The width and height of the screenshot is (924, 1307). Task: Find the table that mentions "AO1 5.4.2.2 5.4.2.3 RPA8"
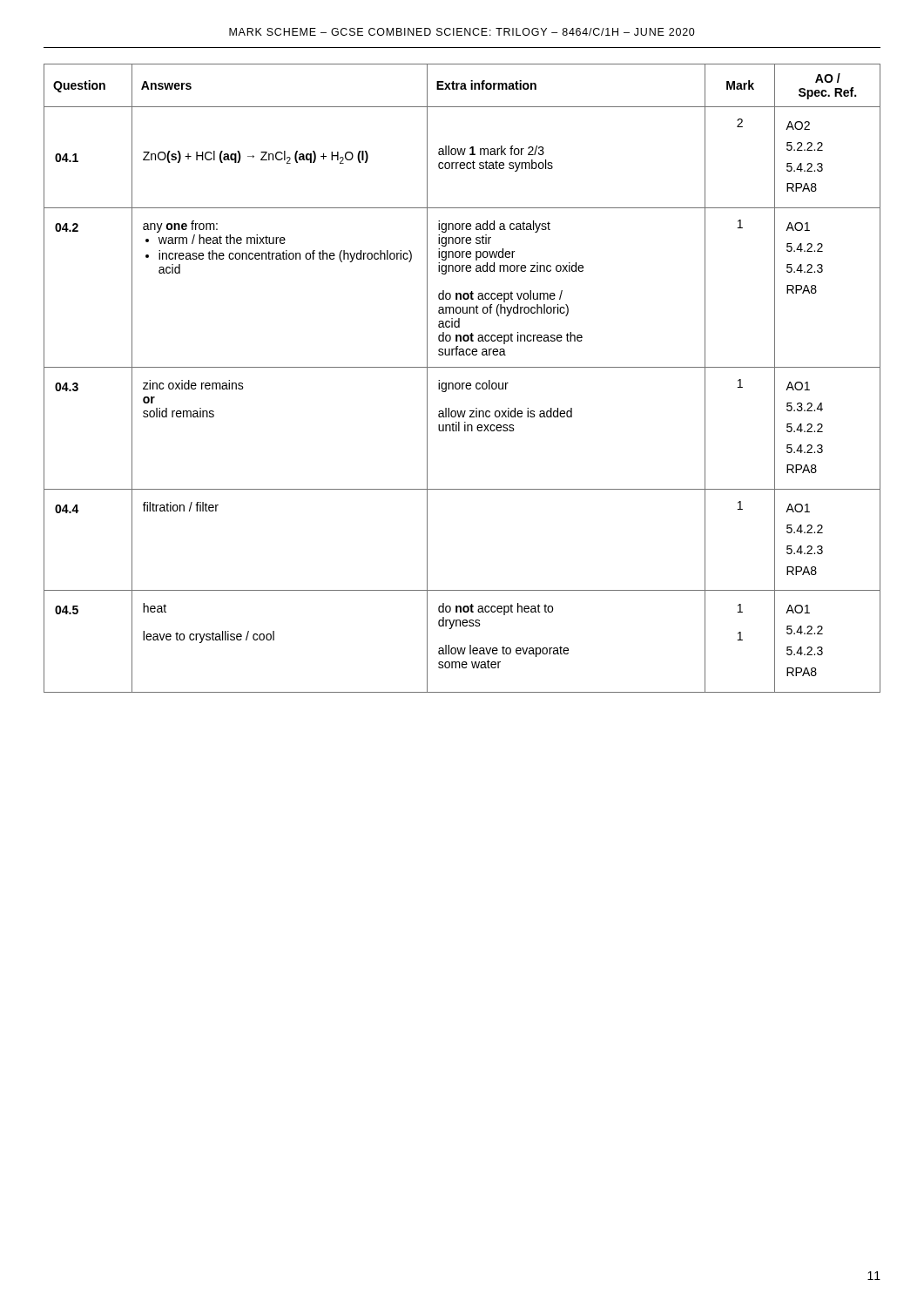(462, 378)
